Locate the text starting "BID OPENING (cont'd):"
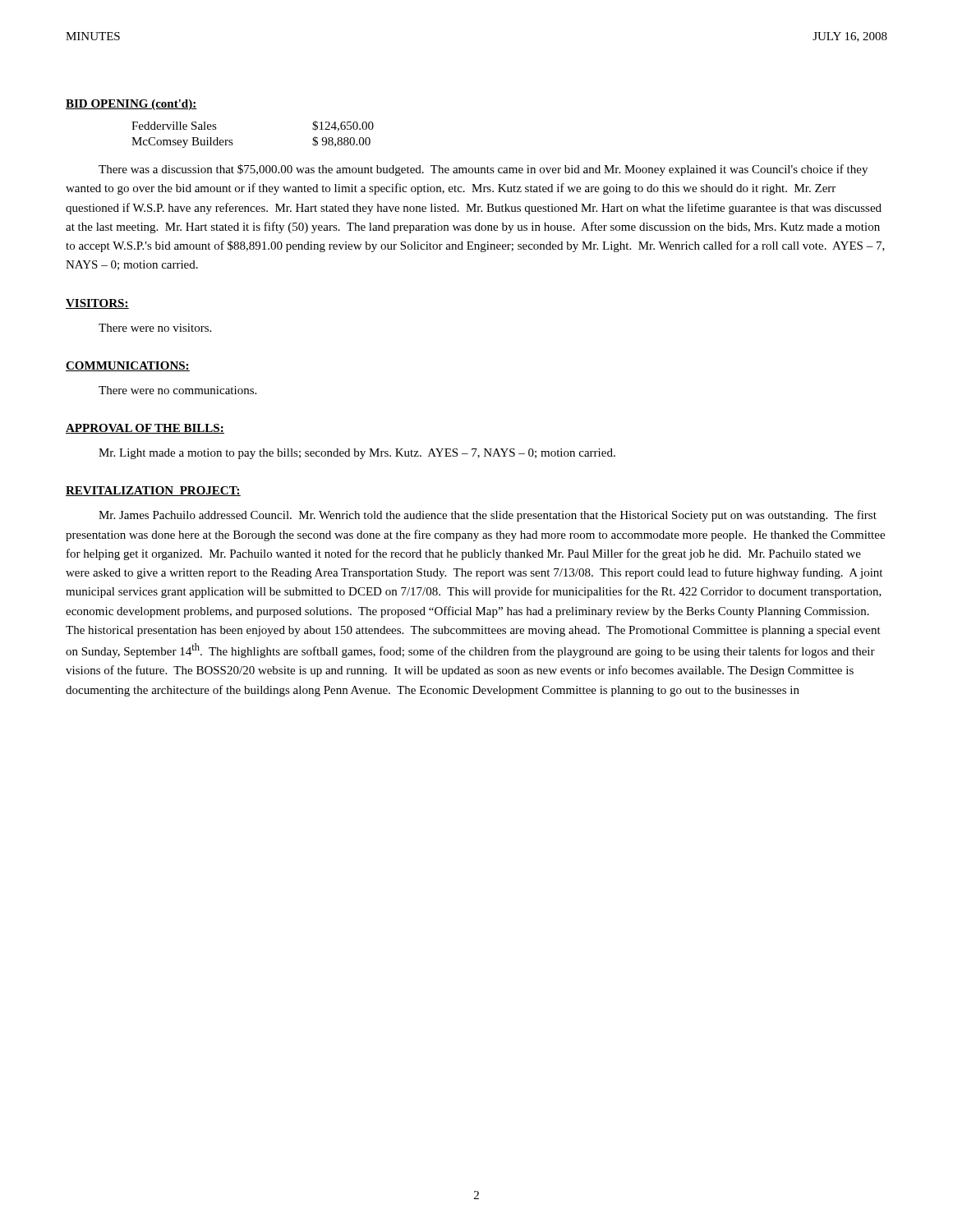 131,103
